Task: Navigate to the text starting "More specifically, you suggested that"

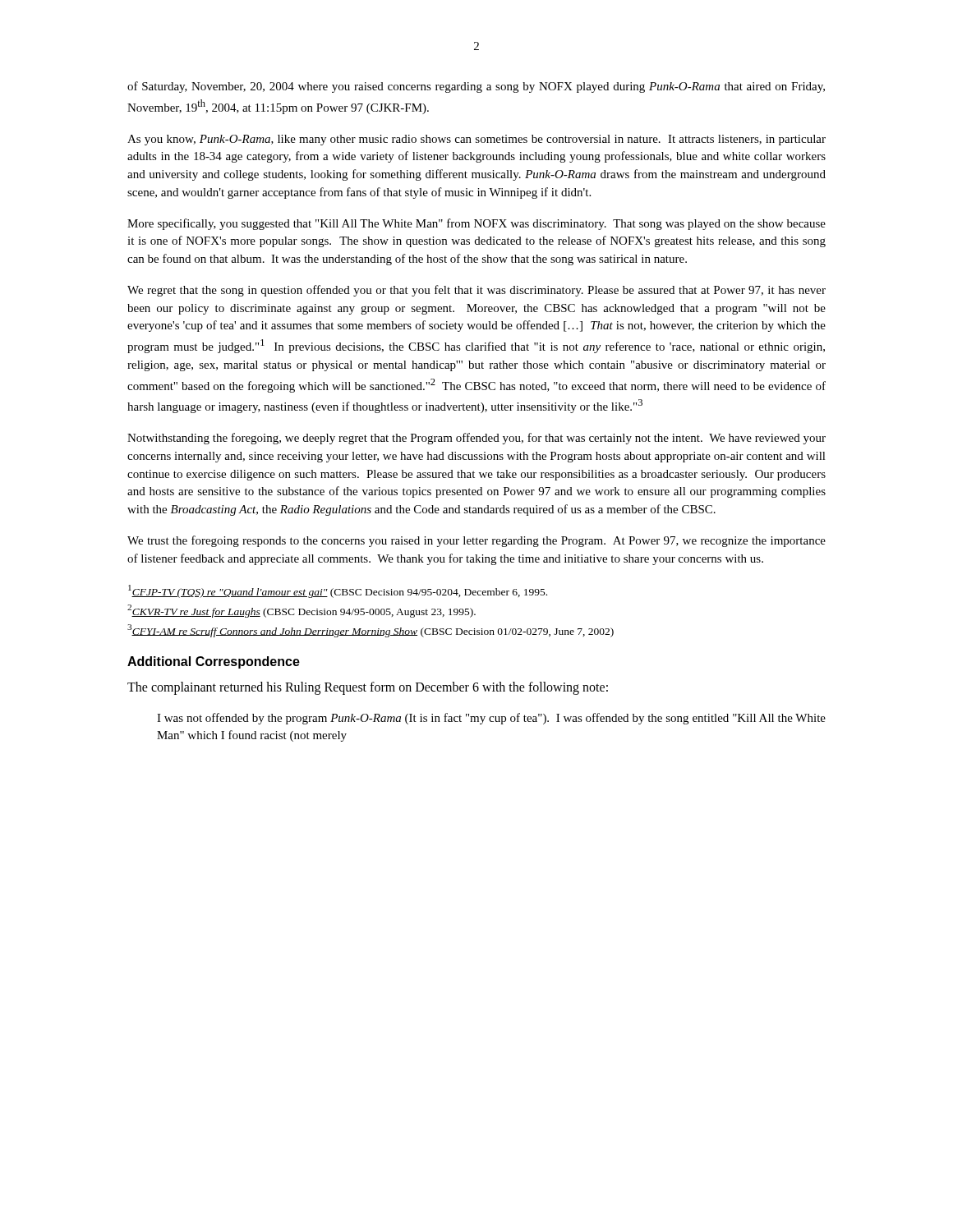Action: tap(476, 241)
